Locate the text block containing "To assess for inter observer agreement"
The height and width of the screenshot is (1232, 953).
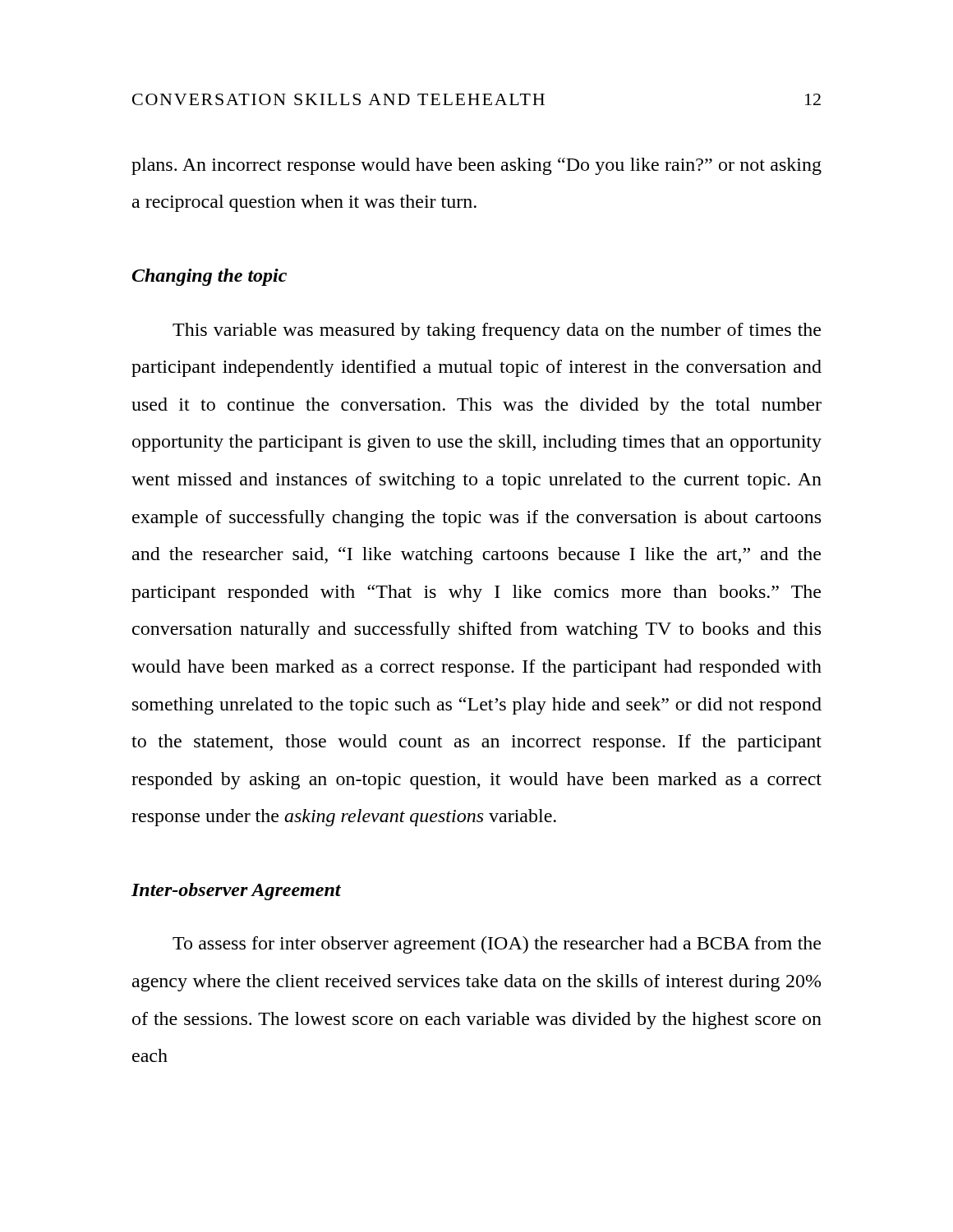click(497, 945)
